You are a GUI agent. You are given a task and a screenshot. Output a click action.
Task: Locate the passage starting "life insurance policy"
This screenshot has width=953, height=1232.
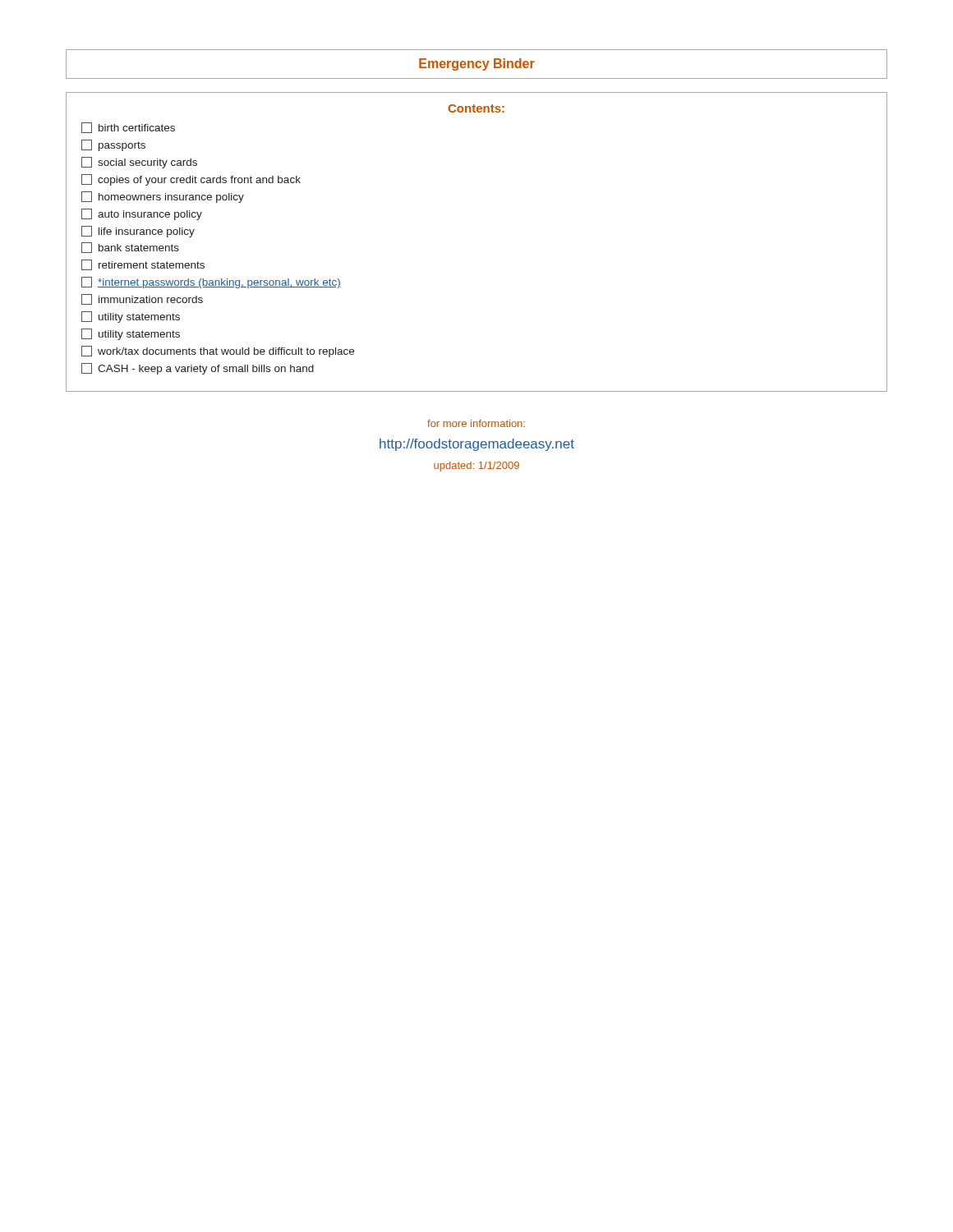(x=138, y=232)
